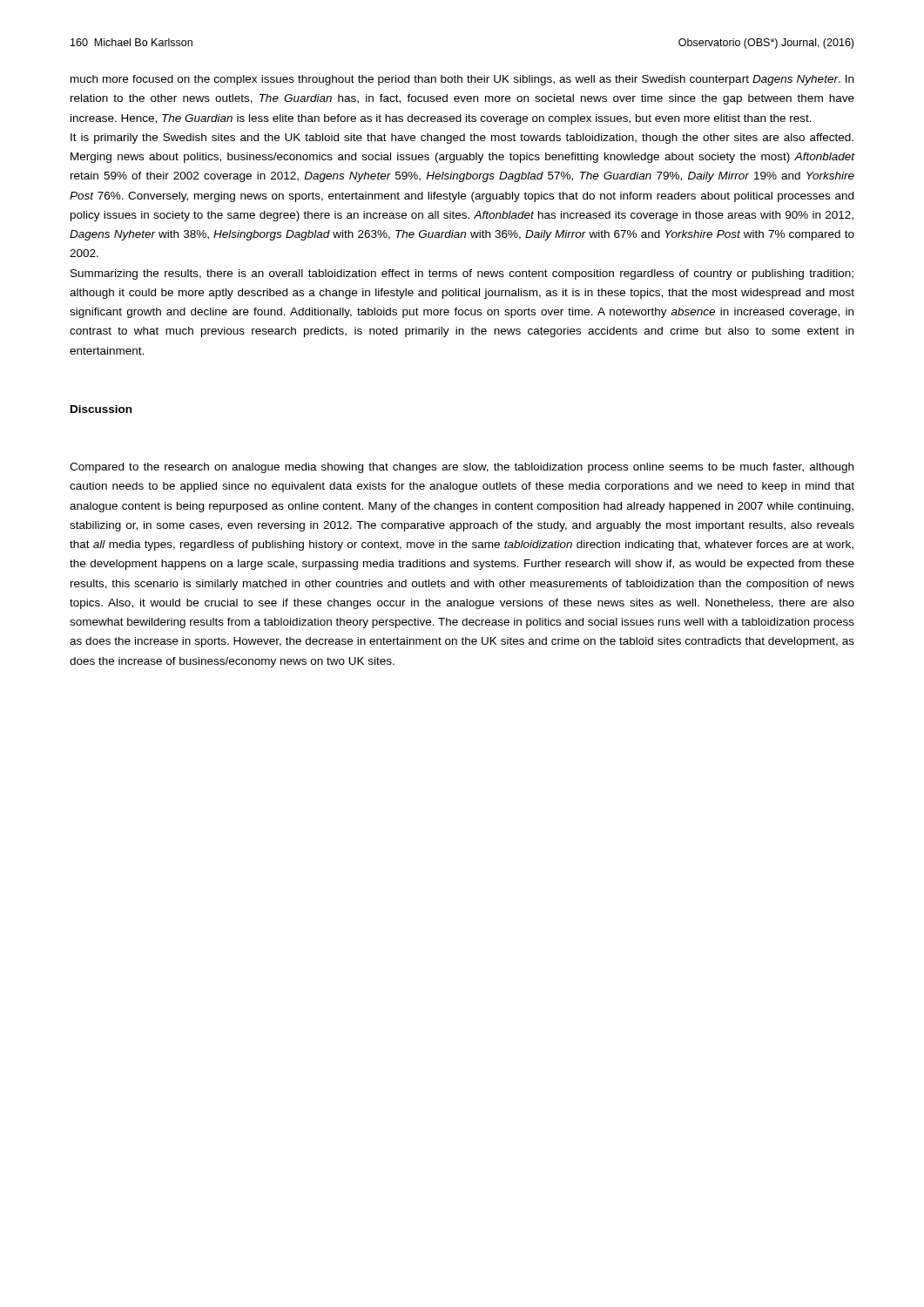Locate the text starting "Summarizing the results,"
This screenshot has height=1307, width=924.
click(462, 312)
